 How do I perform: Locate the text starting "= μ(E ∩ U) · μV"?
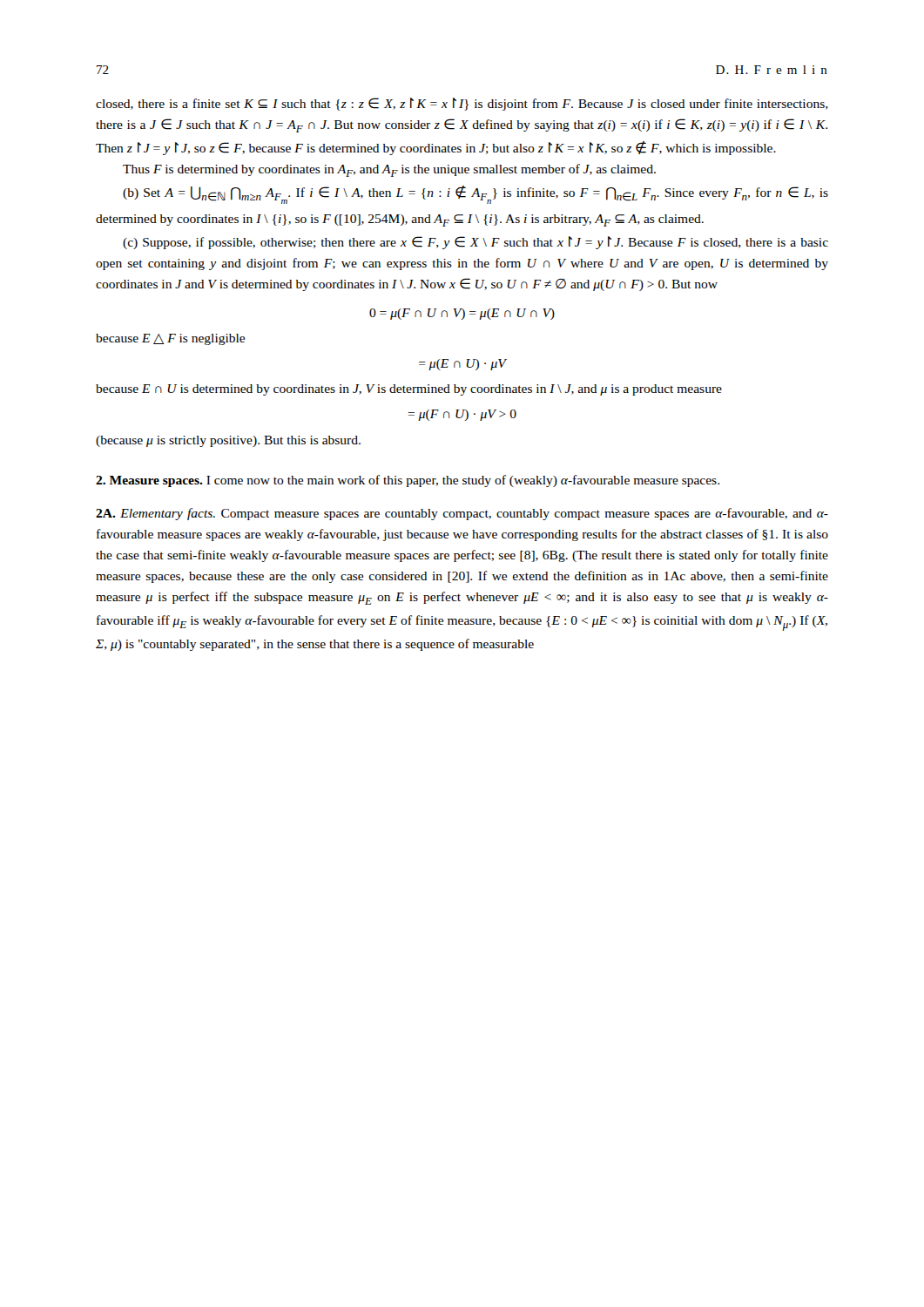coord(462,363)
